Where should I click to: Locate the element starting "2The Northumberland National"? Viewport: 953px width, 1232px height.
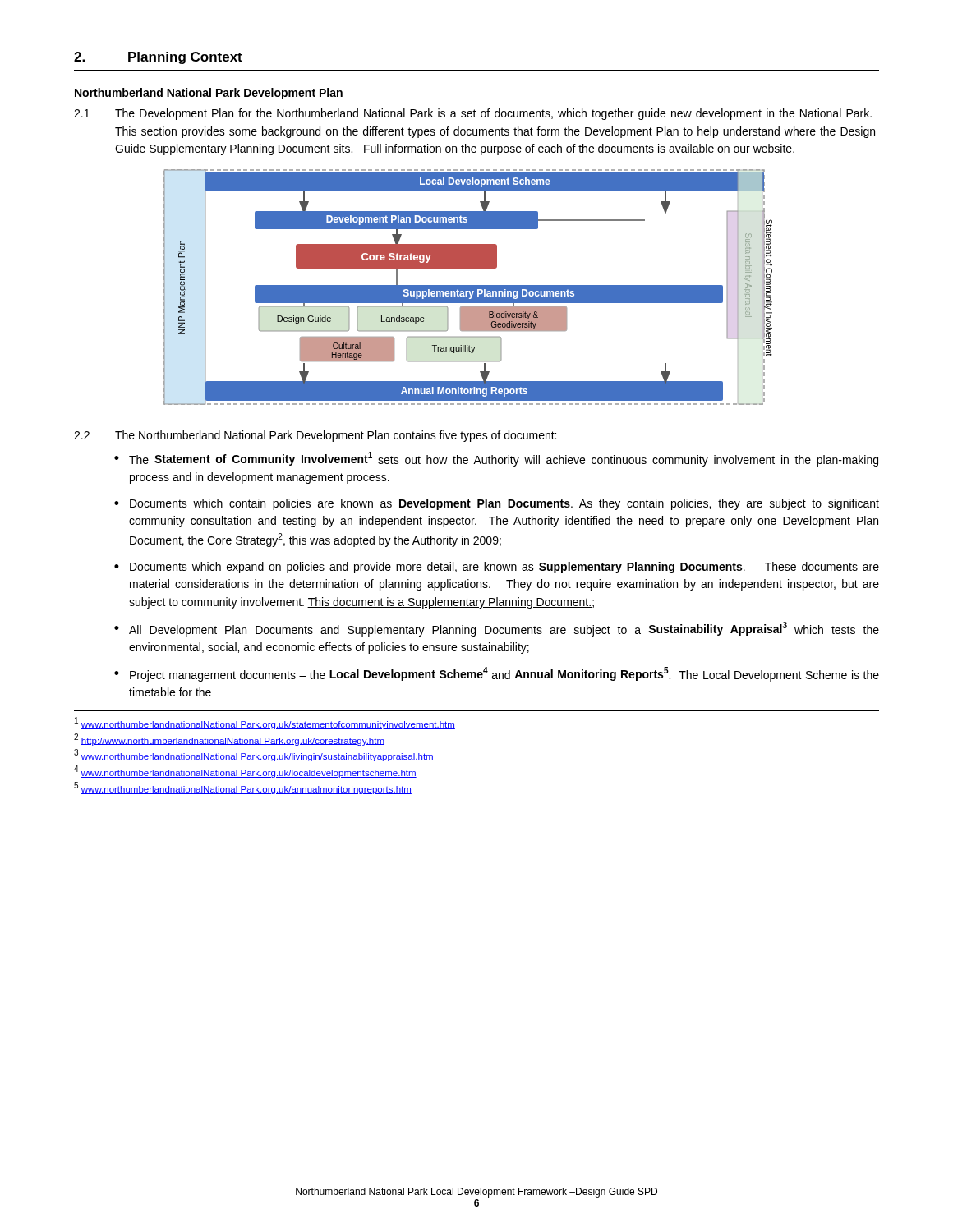click(475, 436)
